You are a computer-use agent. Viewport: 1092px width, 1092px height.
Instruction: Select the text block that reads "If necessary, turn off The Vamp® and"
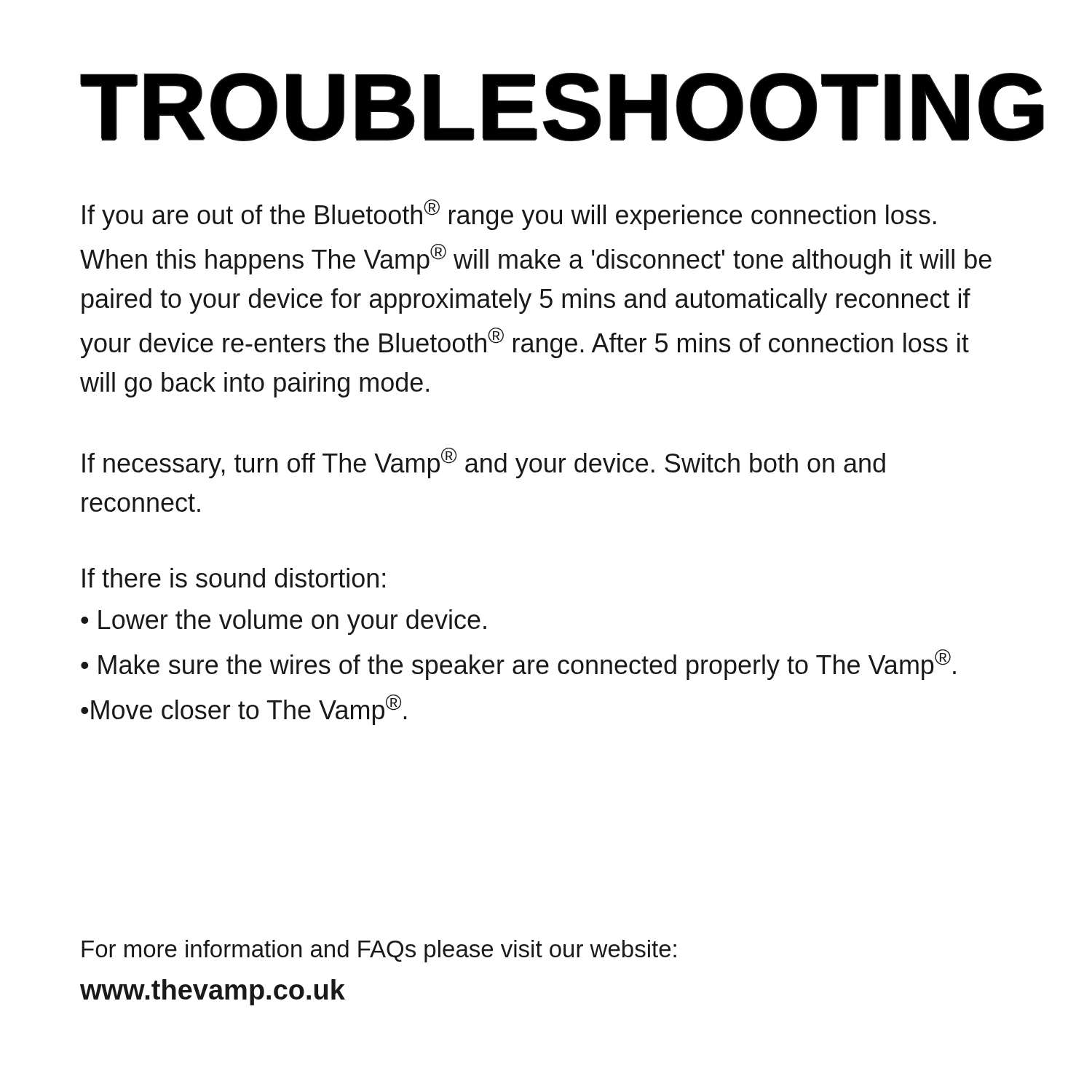[483, 481]
